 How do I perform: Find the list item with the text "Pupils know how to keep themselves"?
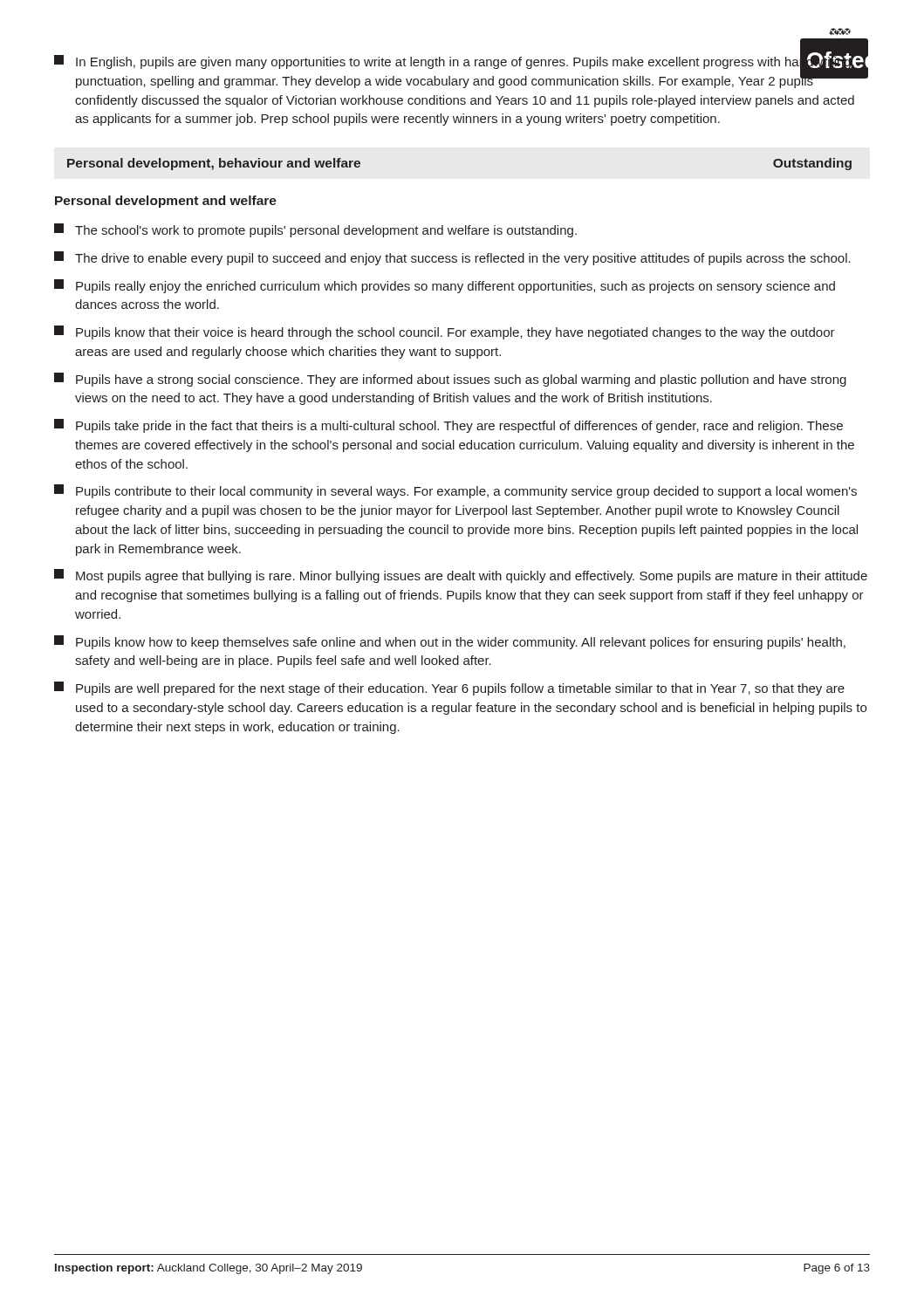click(462, 651)
